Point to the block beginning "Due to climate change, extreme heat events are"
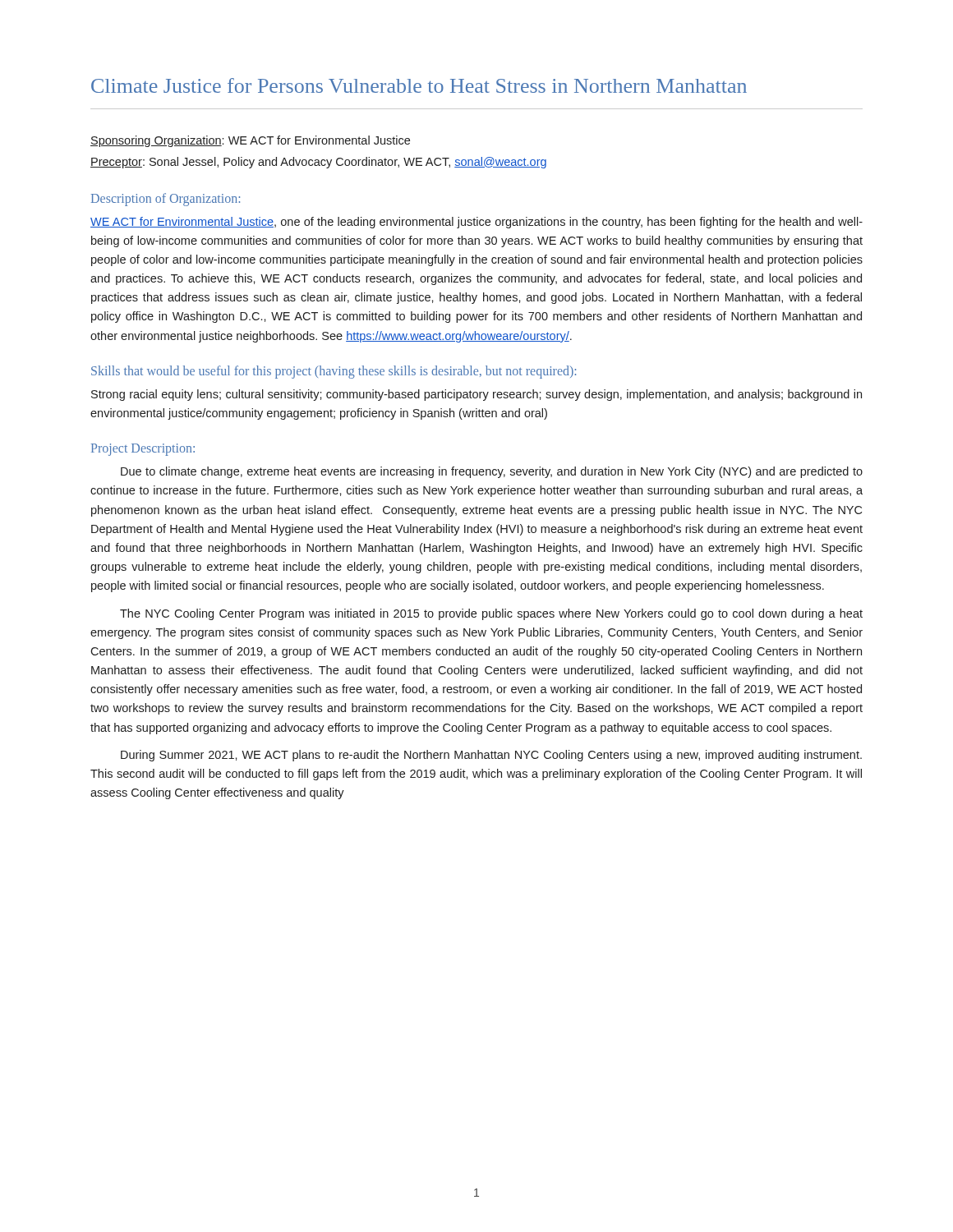The image size is (953, 1232). 476,529
